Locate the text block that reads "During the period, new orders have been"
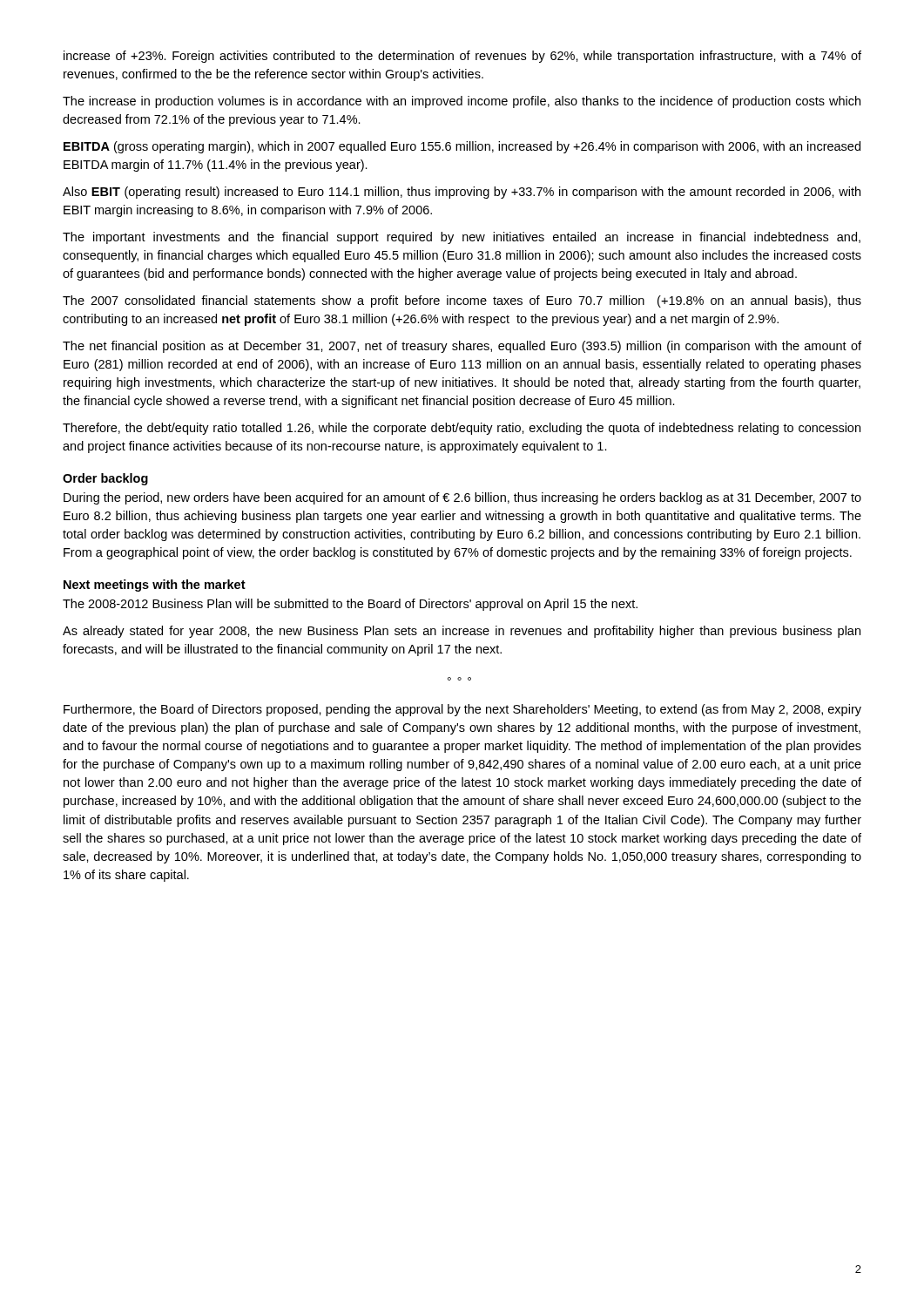924x1307 pixels. 462,526
